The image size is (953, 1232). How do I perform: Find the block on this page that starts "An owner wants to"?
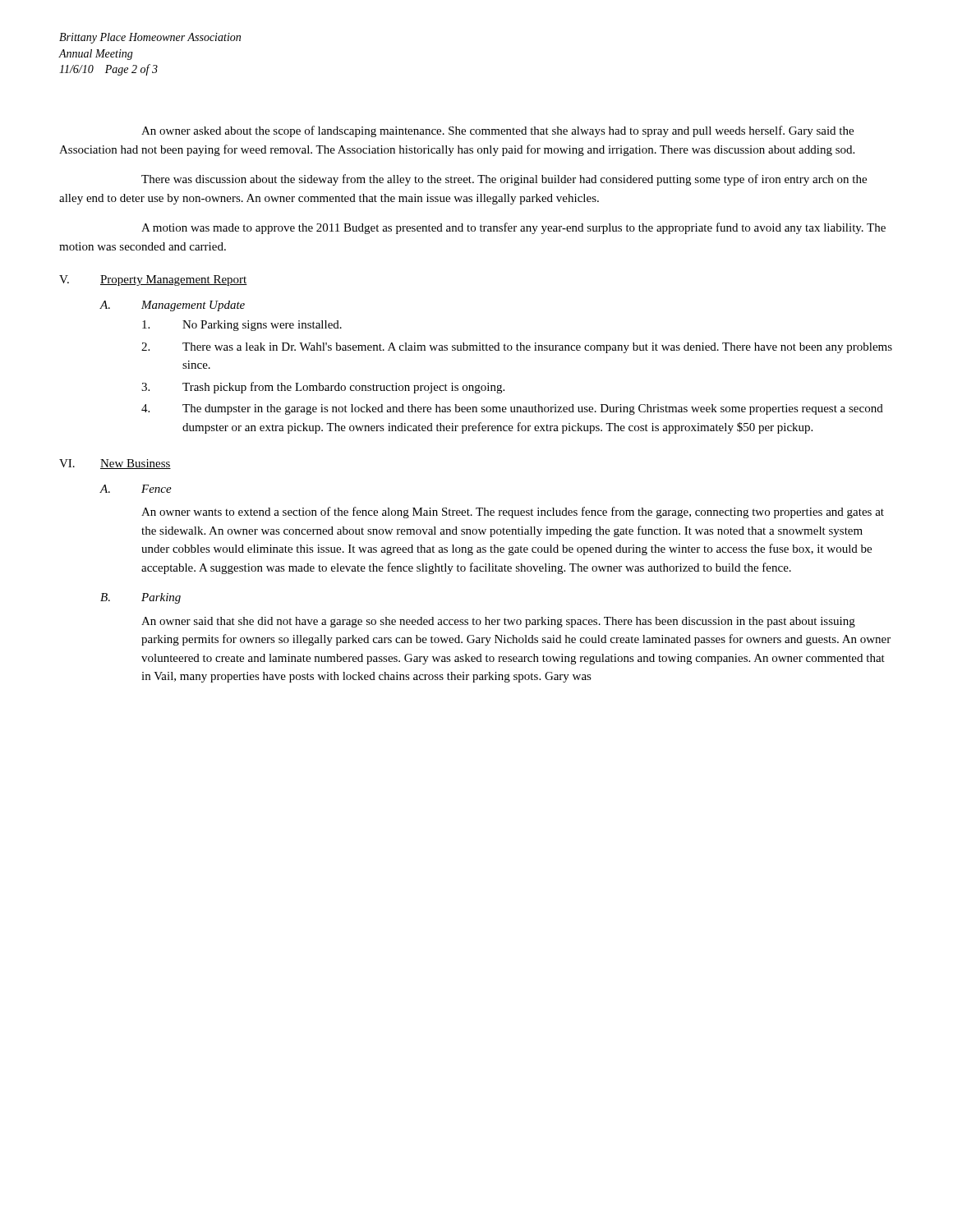513,539
